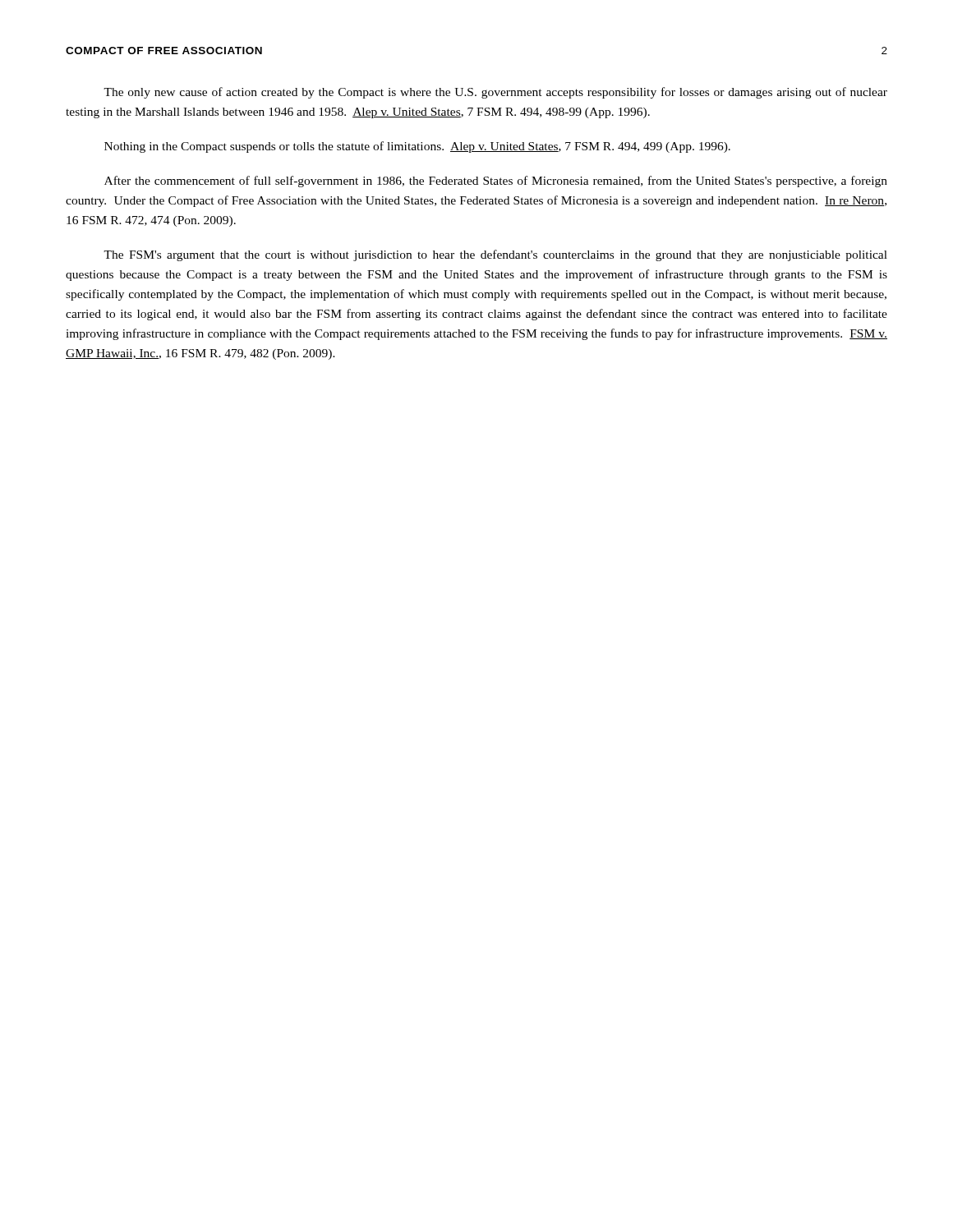
Task: Select the passage starting "Nothing in the"
Action: [417, 146]
